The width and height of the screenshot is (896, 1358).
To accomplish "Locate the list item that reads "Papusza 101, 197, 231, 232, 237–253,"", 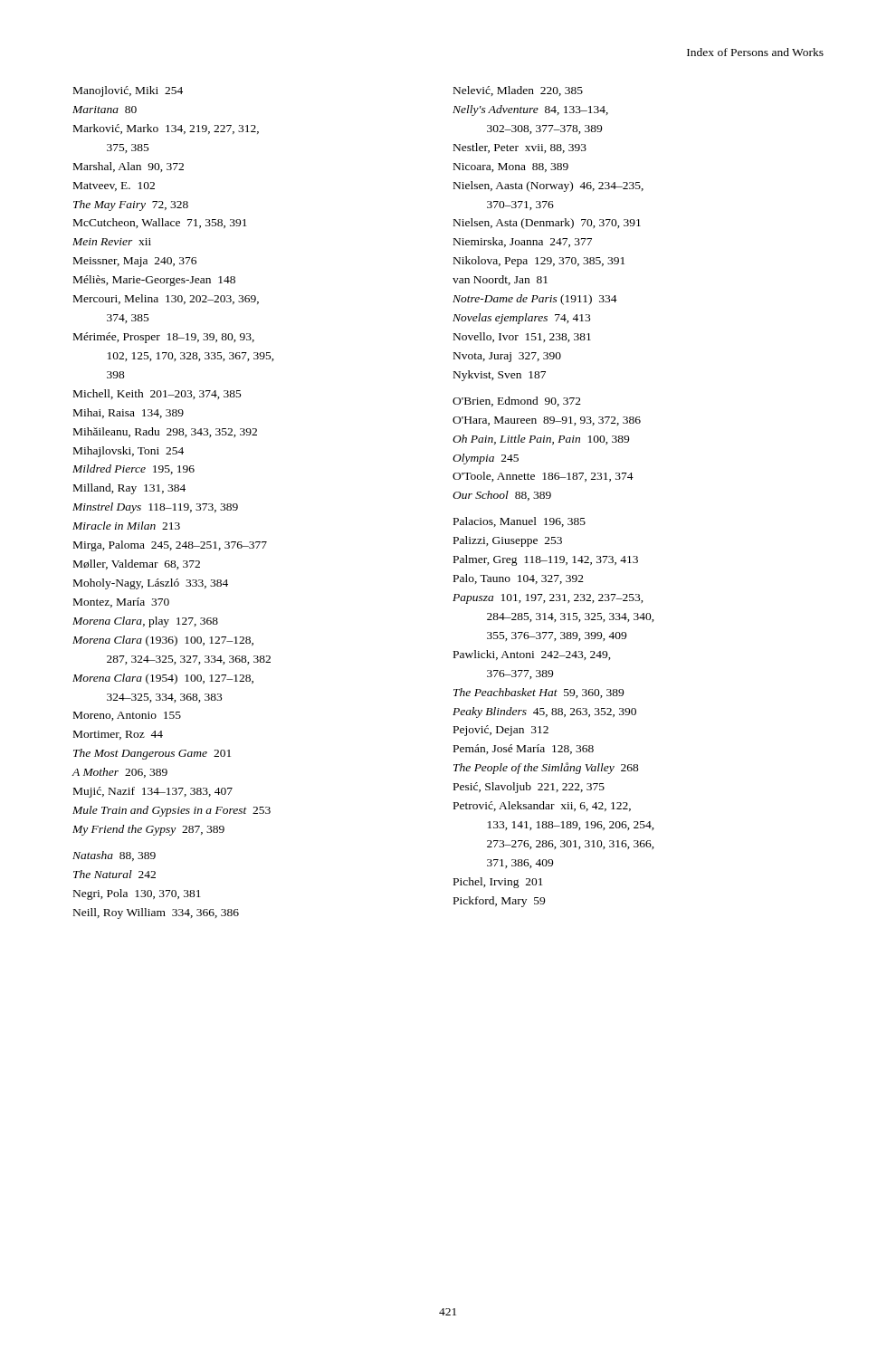I will [554, 616].
